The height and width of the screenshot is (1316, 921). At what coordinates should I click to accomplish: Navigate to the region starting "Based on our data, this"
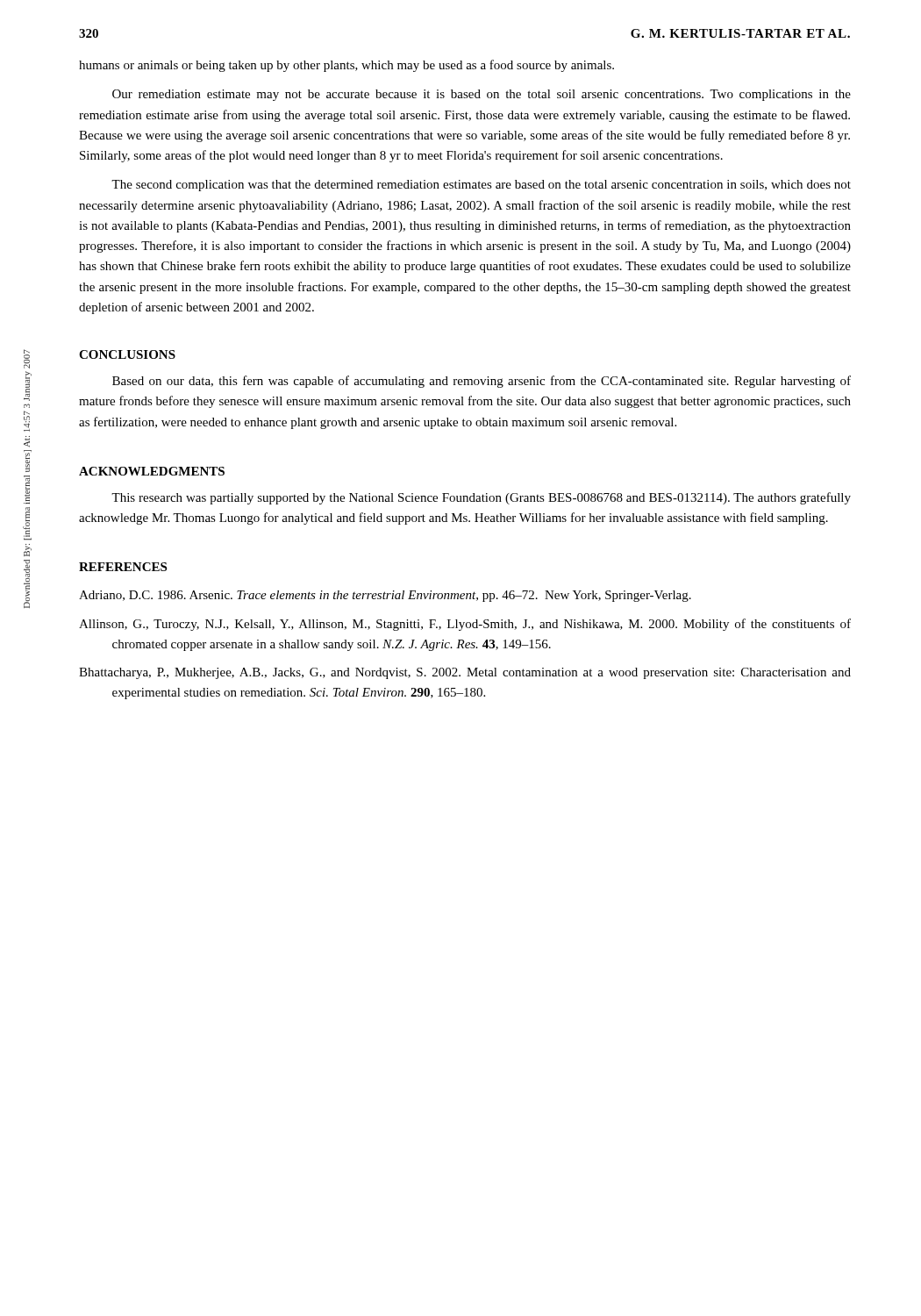(465, 402)
